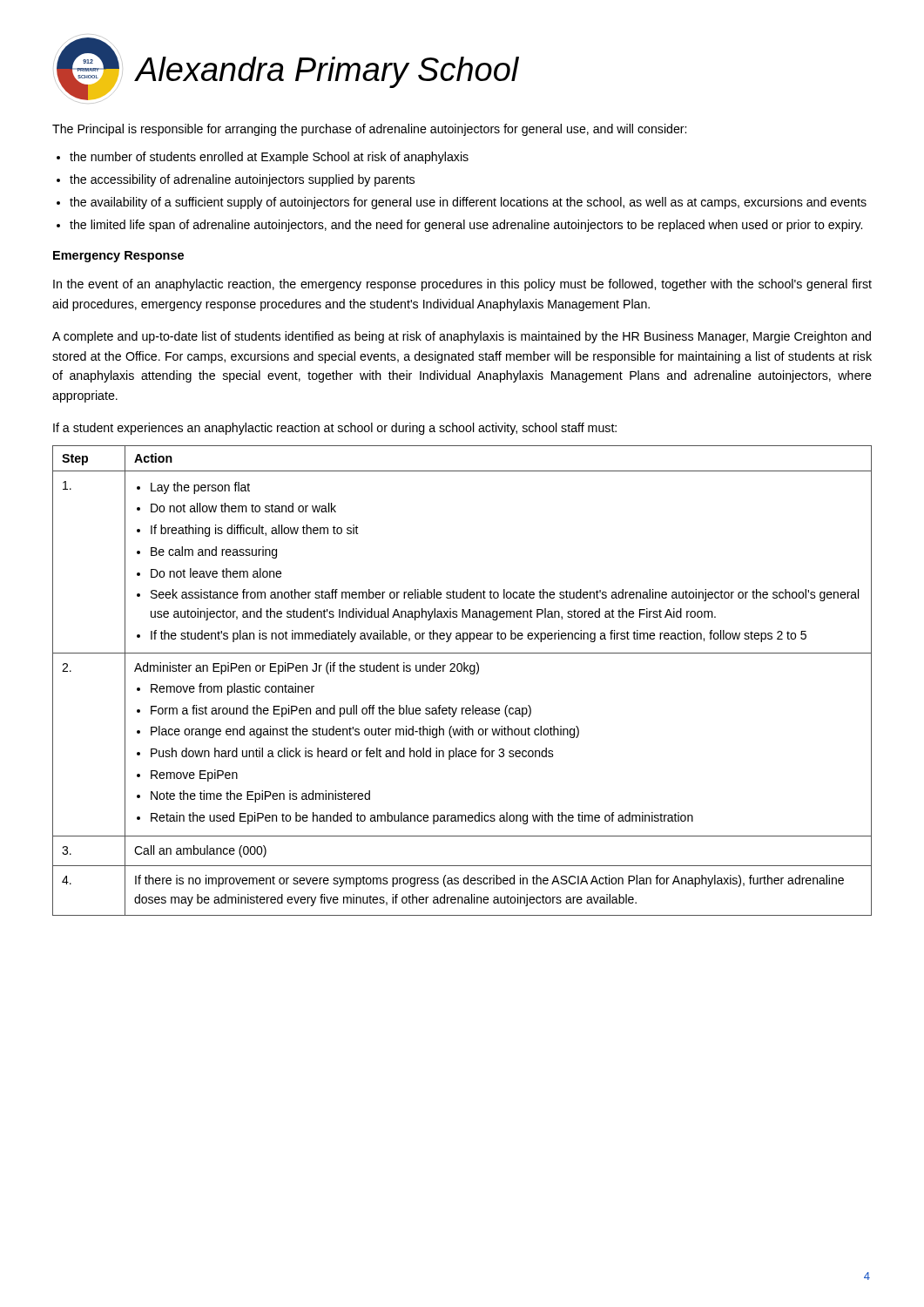Where is the passage that starts "the availability of a"?
This screenshot has width=924, height=1307.
[x=471, y=202]
